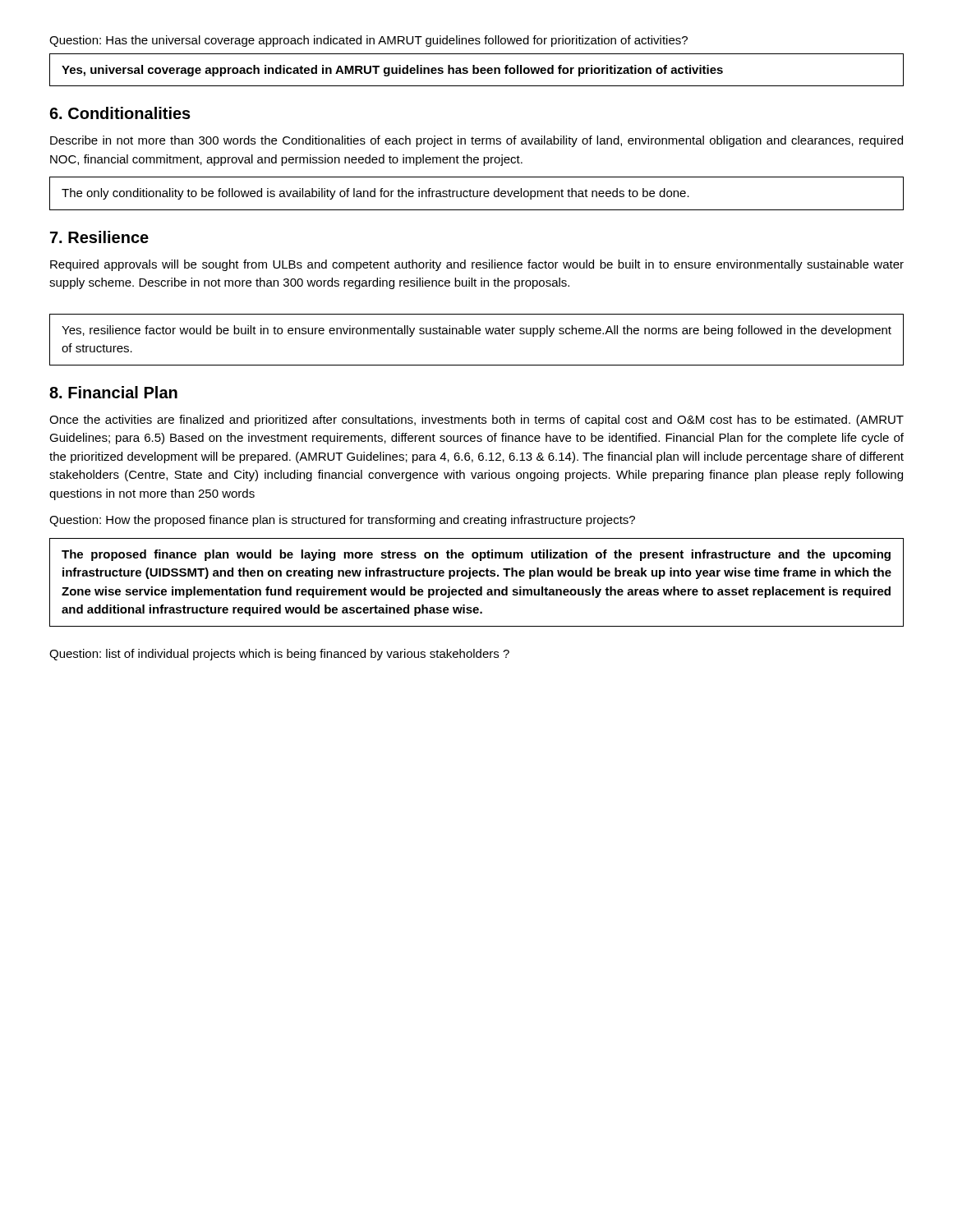Navigate to the text block starting "6. Conditionalities"

(x=120, y=113)
